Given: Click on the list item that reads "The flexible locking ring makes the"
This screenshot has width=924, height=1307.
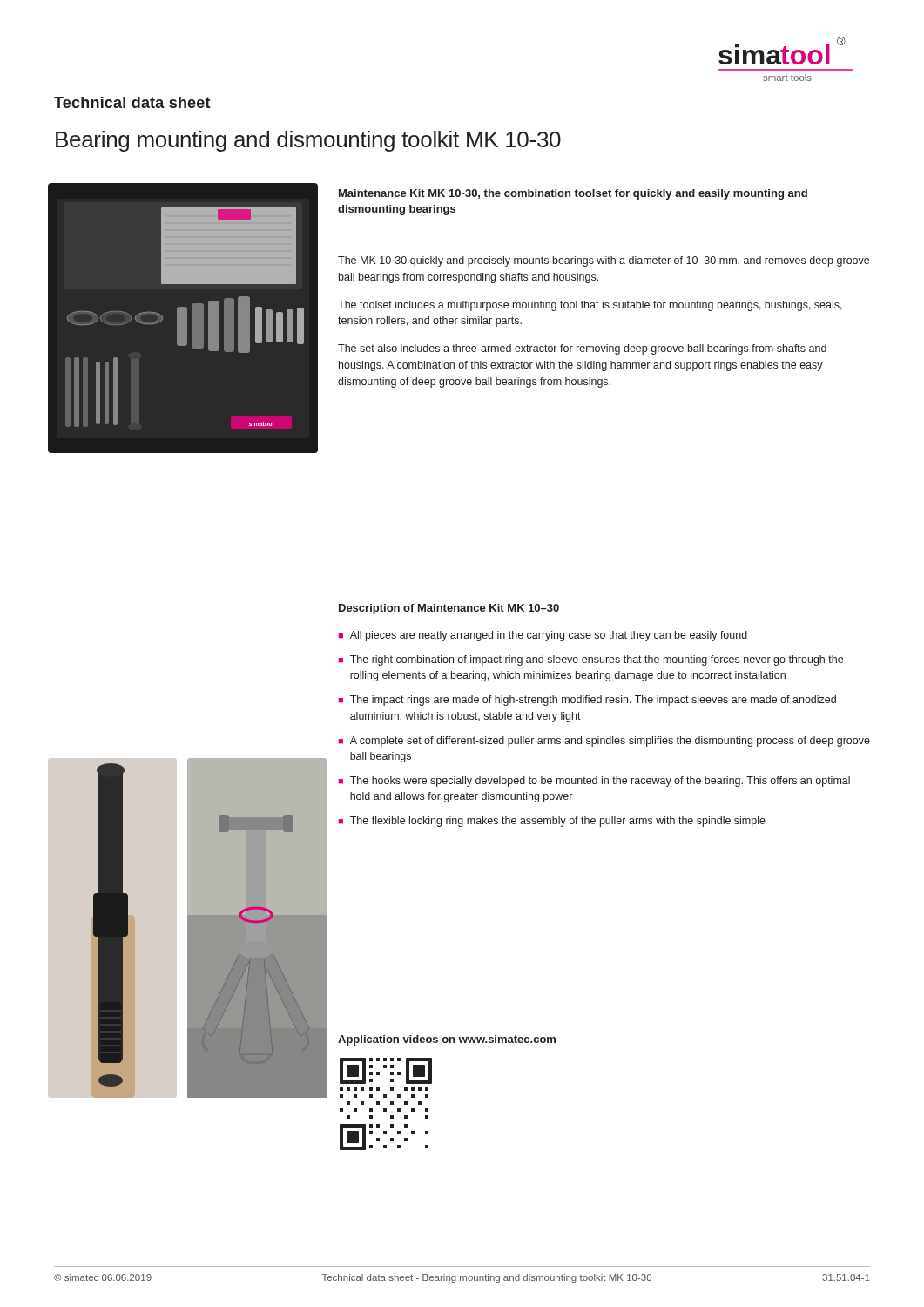Looking at the screenshot, I should click(x=558, y=821).
